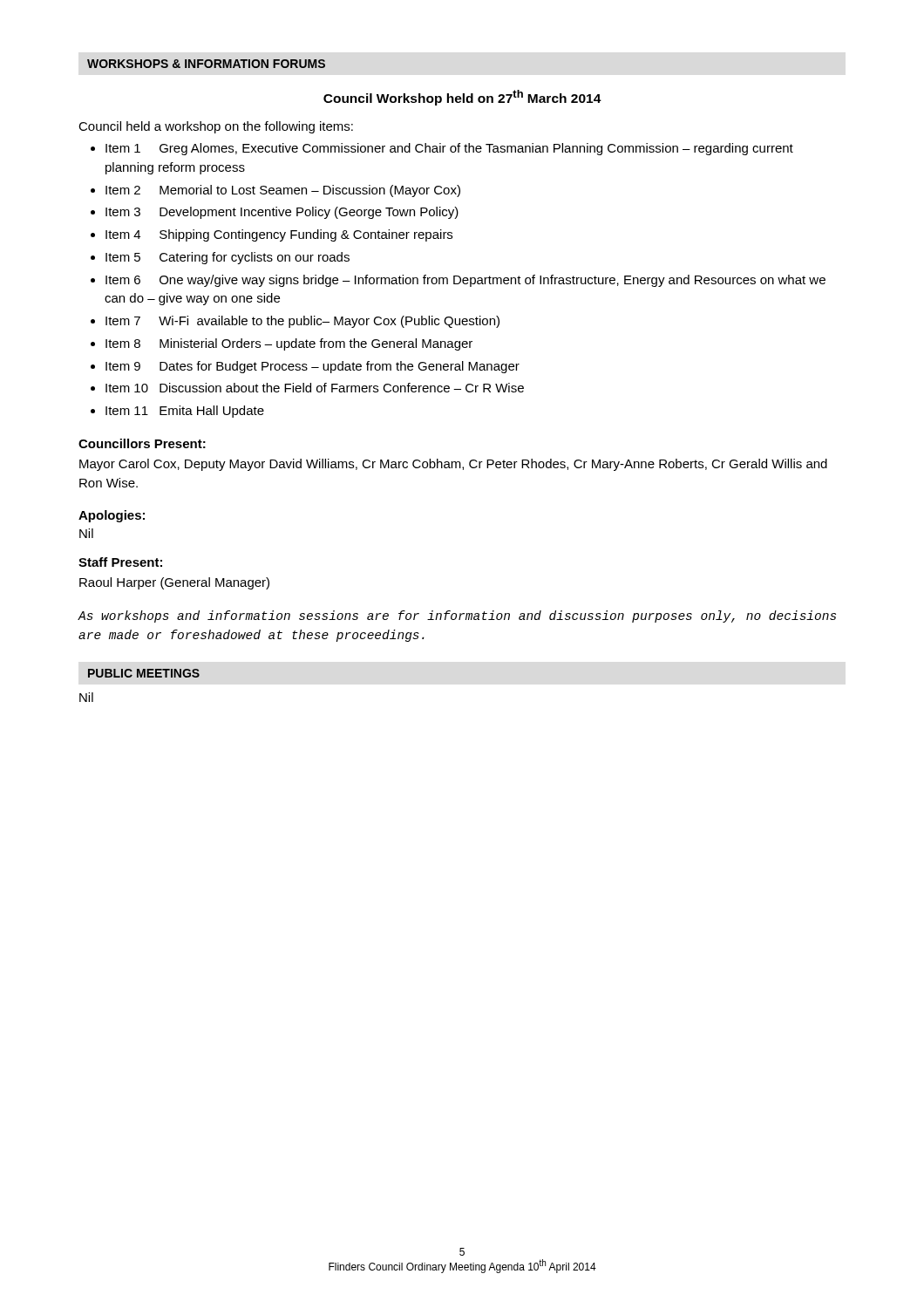Find the element starting "Item 3 Development Incentive Policy (George Town Policy)"
The image size is (924, 1308).
tap(282, 212)
